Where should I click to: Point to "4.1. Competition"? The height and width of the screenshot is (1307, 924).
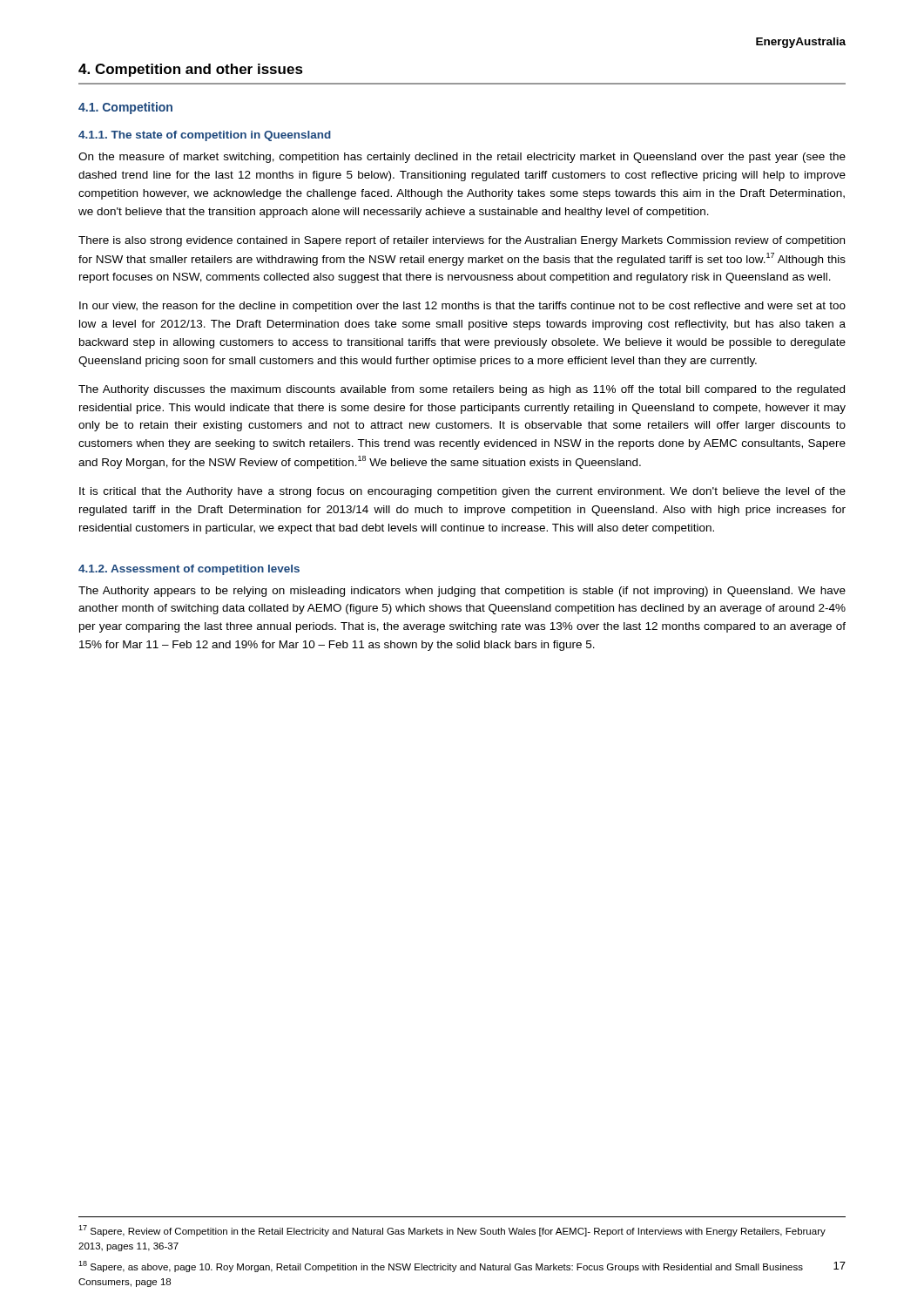tap(126, 107)
